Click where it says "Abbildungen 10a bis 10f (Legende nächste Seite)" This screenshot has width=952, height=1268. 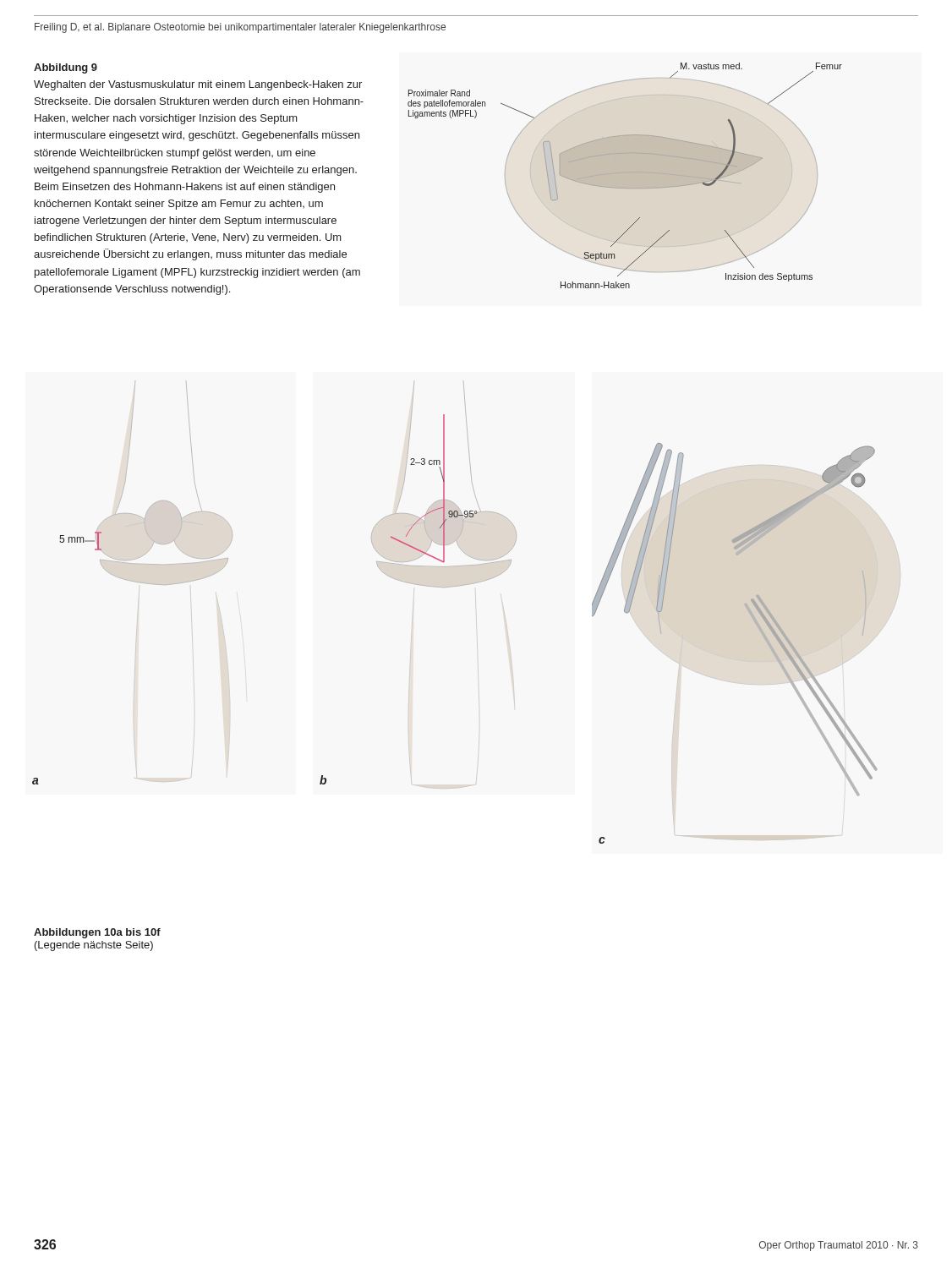pos(97,938)
